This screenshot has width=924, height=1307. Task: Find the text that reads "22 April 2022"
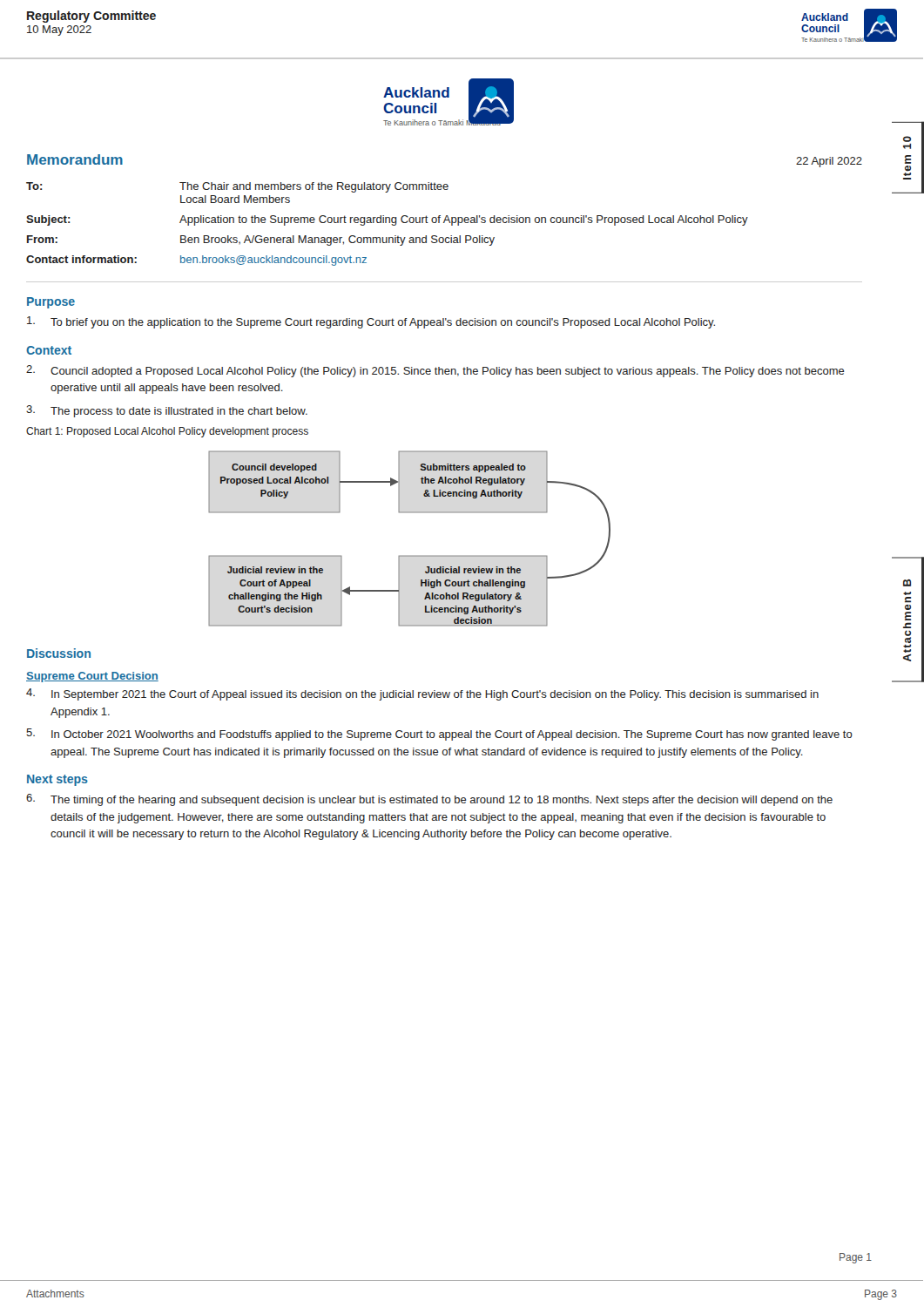point(829,161)
